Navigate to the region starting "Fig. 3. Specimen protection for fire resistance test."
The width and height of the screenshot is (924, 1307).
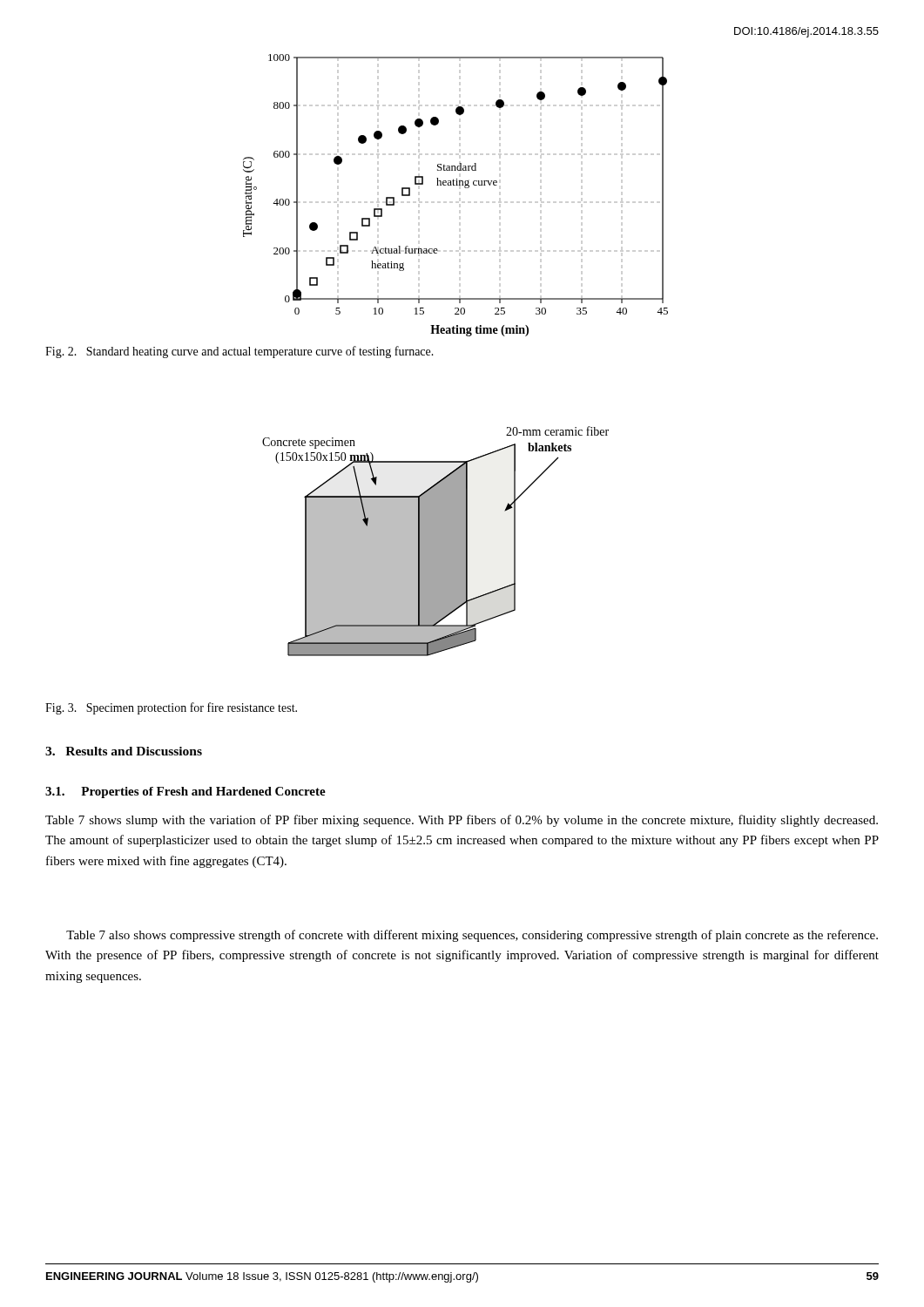(172, 708)
